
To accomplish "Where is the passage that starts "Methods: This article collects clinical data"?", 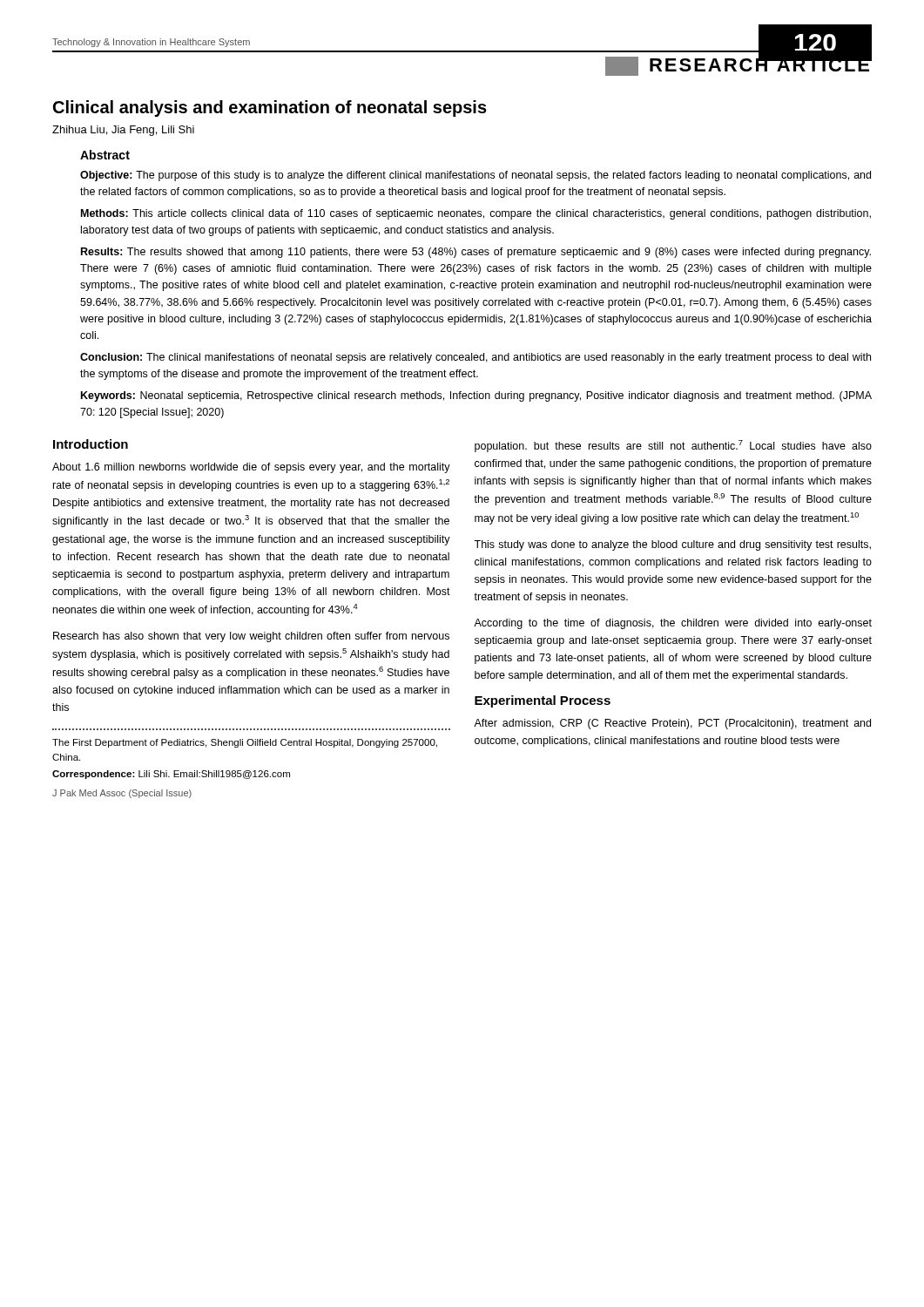I will point(476,222).
